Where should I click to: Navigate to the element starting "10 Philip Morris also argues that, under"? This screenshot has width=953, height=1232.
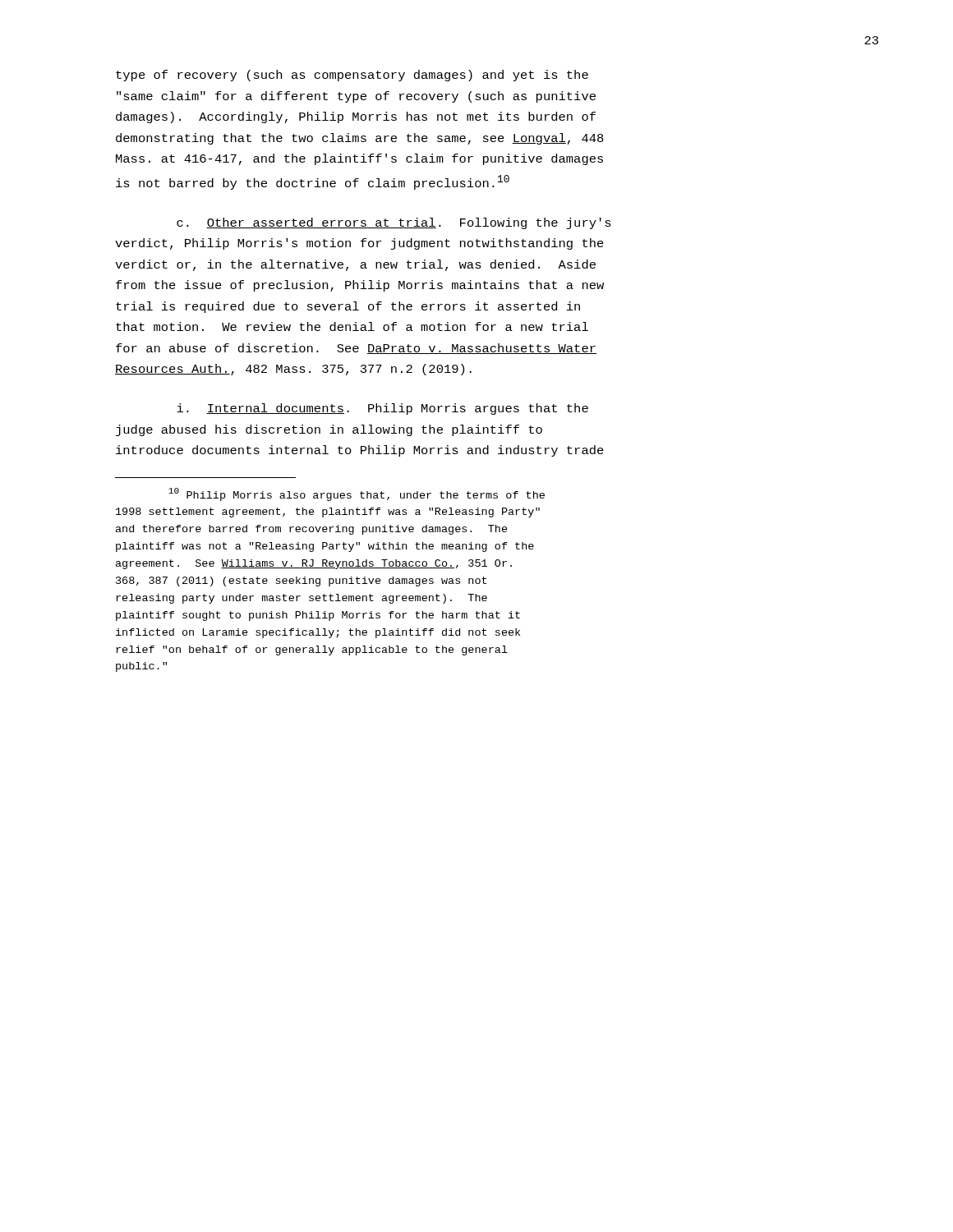point(330,580)
